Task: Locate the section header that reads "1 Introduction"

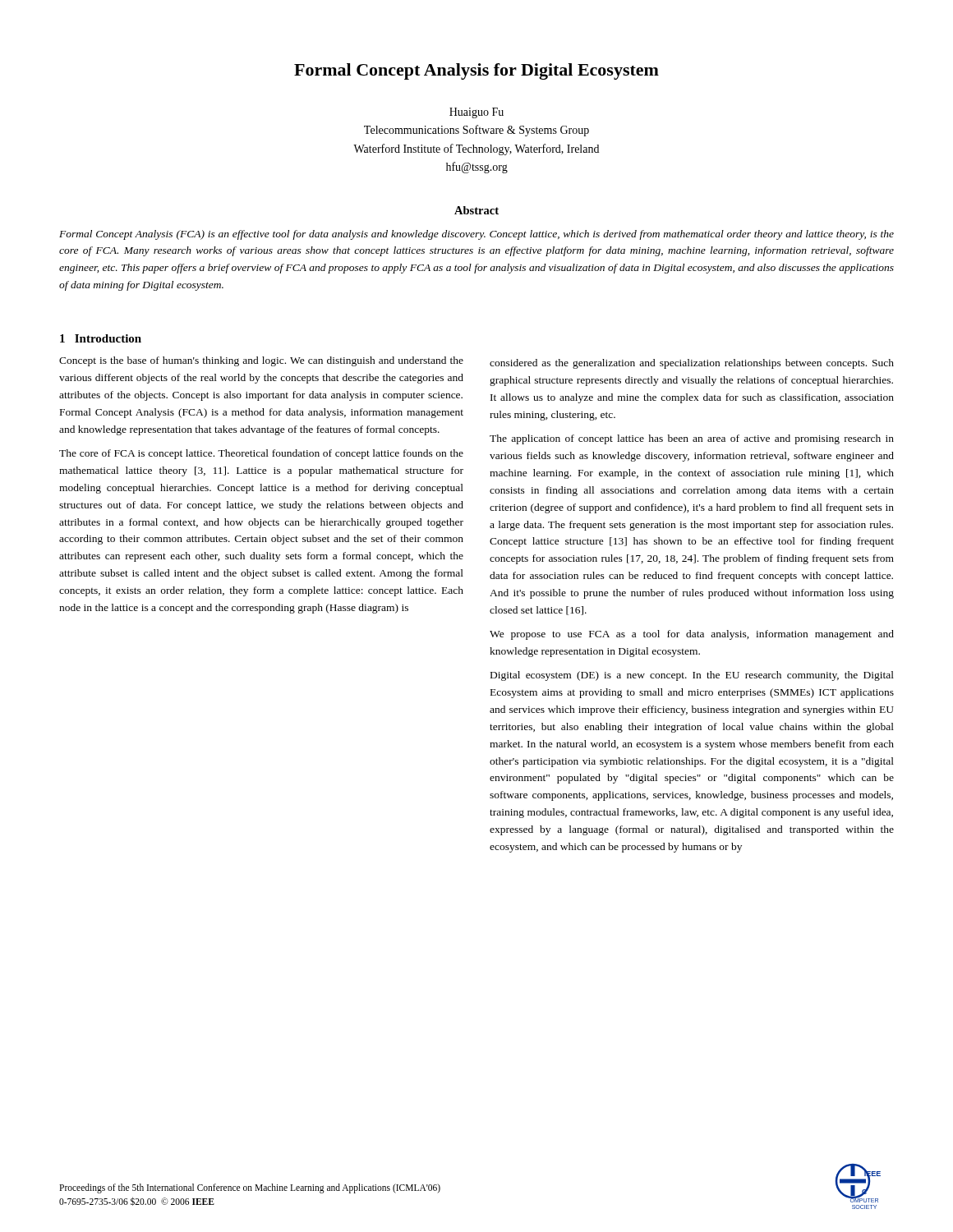Action: click(100, 339)
